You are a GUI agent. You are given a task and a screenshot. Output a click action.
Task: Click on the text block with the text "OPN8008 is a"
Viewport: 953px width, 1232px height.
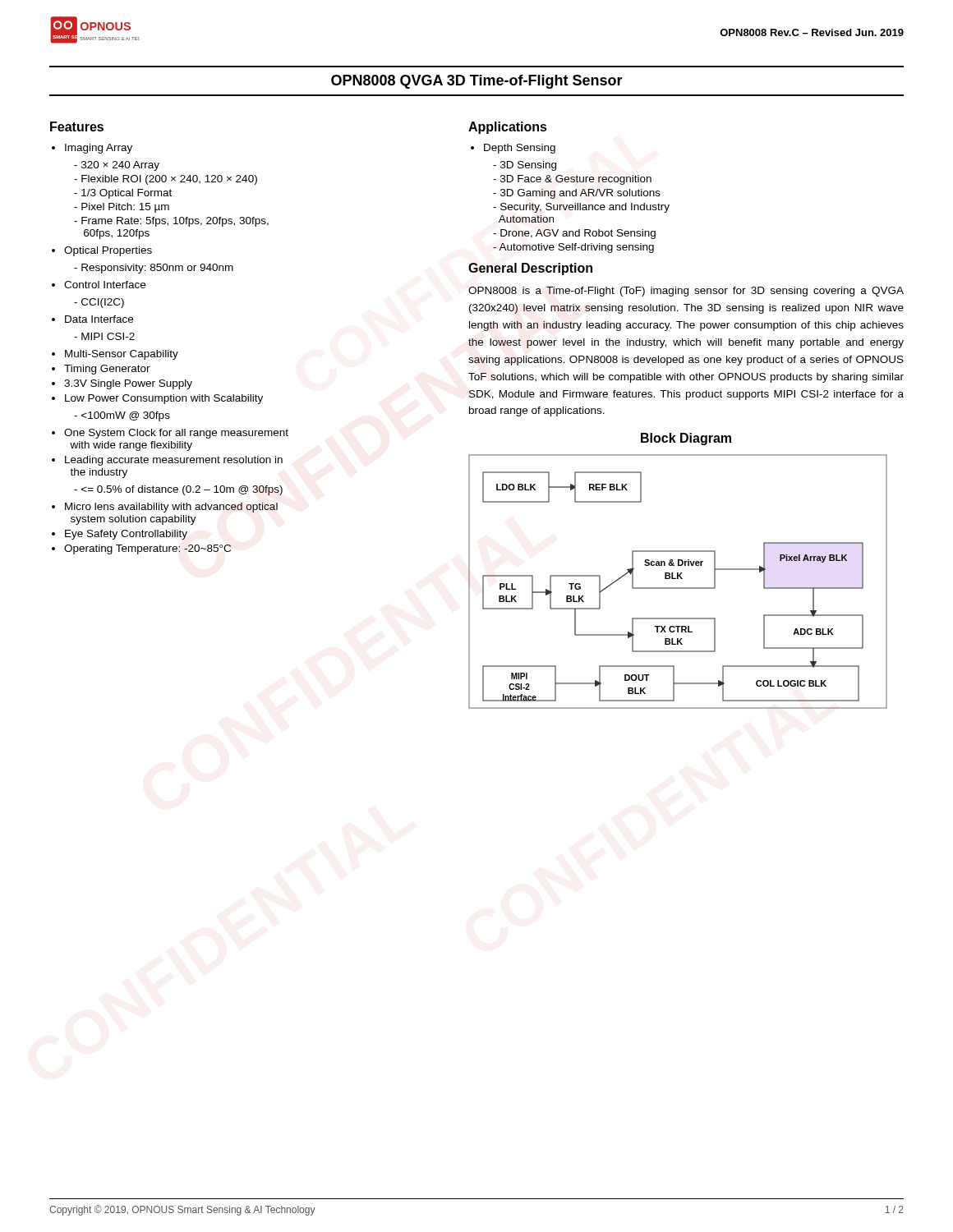[x=686, y=351]
